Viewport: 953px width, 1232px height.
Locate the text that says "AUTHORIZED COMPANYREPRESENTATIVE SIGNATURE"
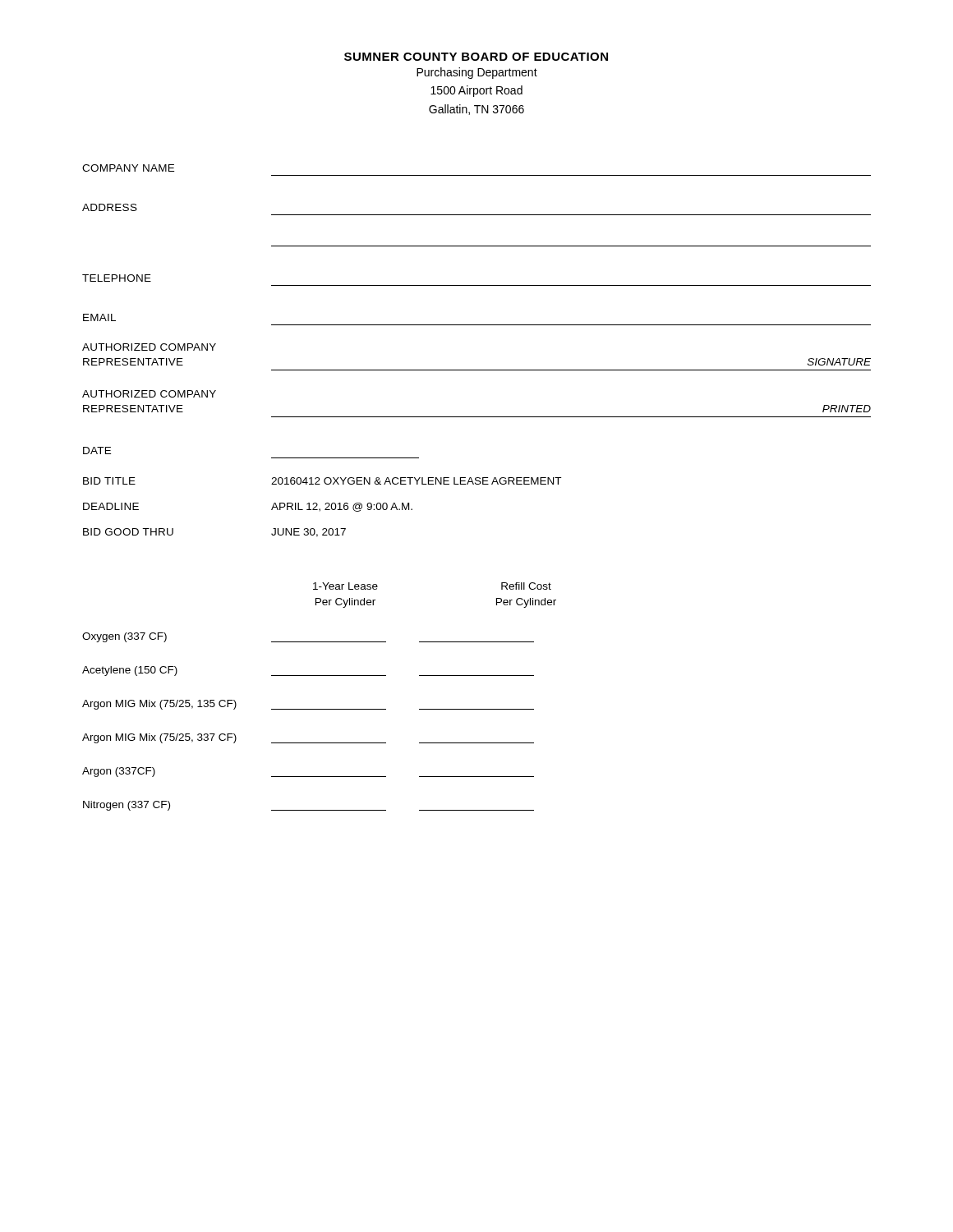pos(149,347)
